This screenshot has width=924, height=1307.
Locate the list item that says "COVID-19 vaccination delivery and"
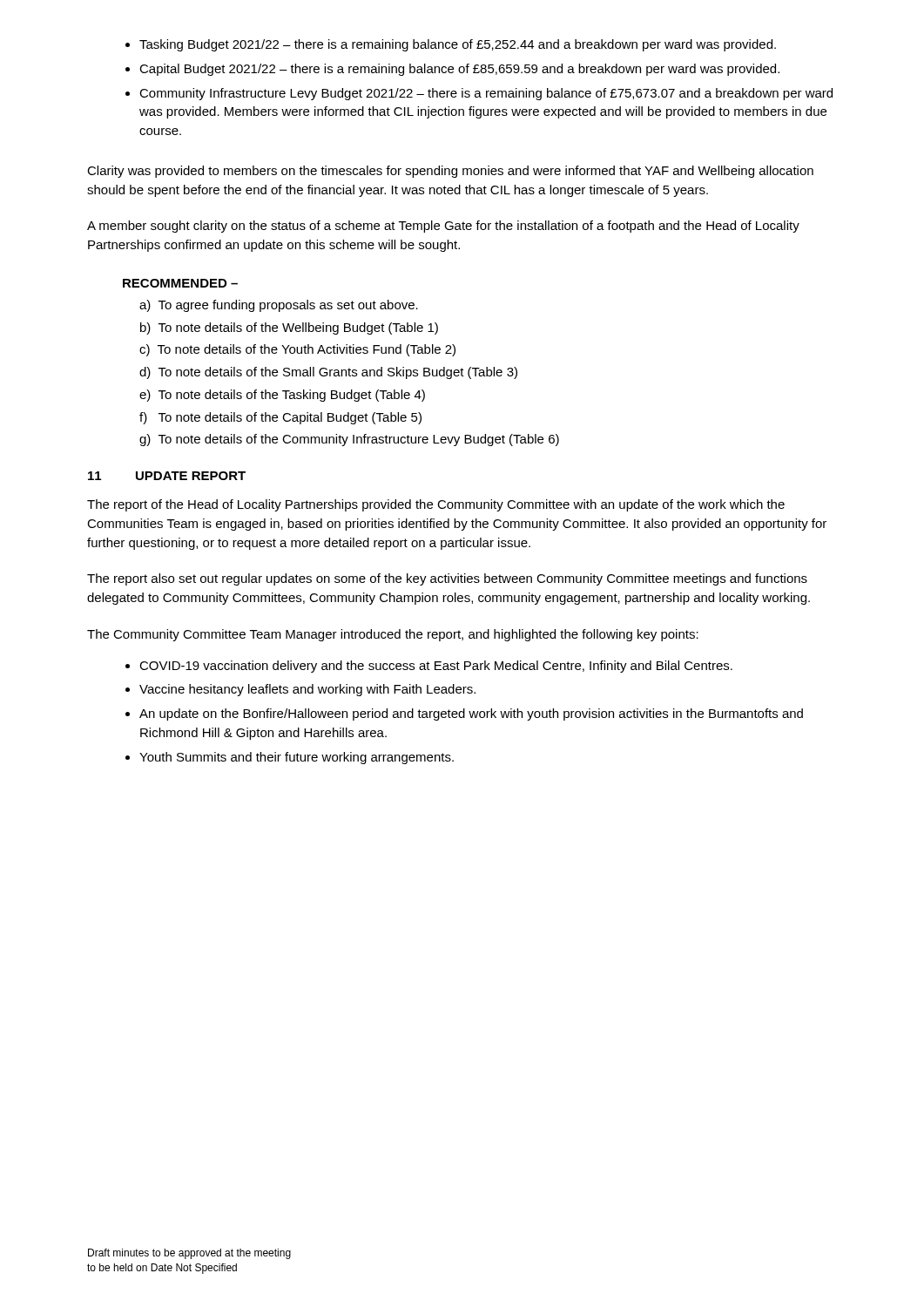point(496,711)
